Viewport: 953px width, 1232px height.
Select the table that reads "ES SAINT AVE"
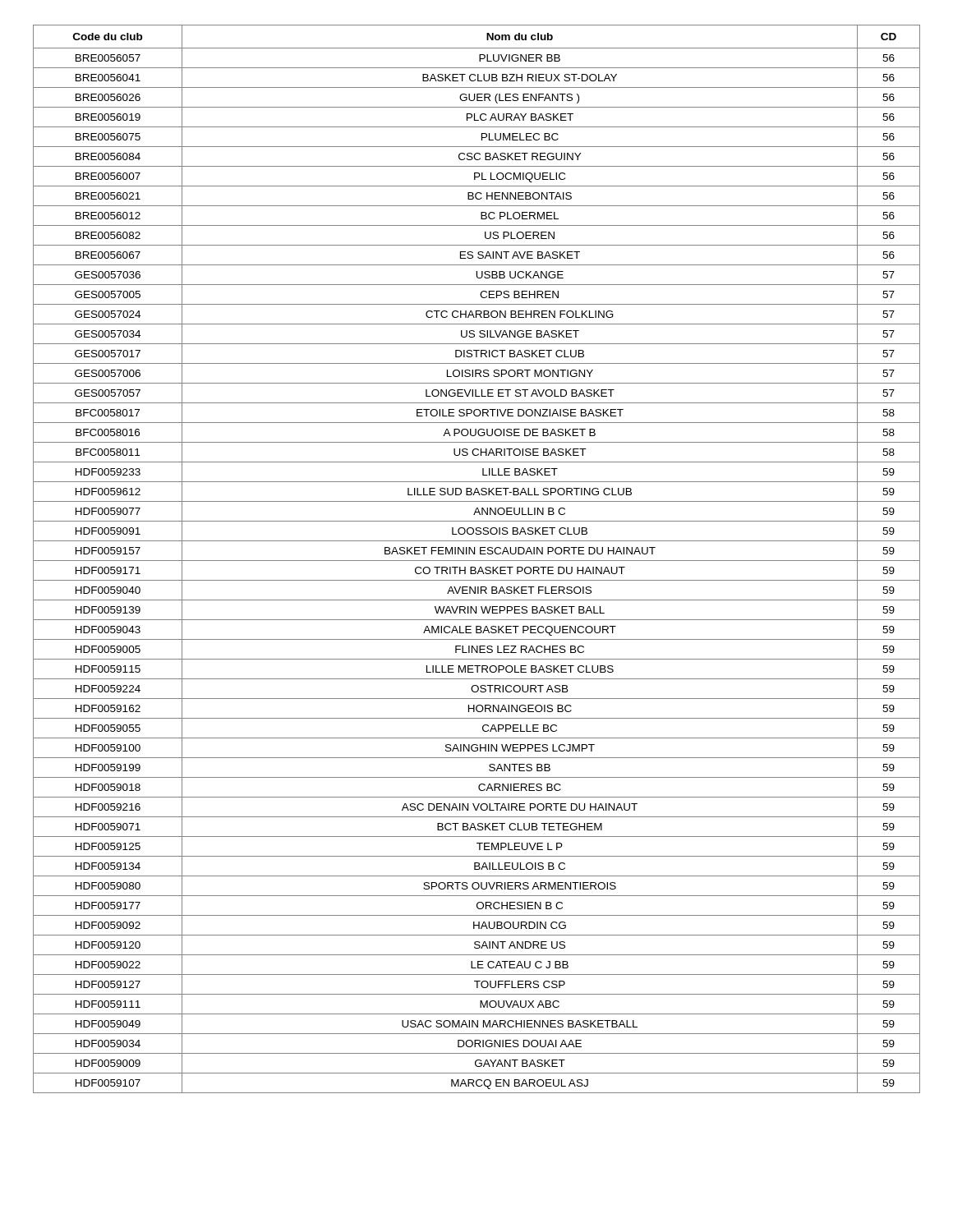click(476, 559)
